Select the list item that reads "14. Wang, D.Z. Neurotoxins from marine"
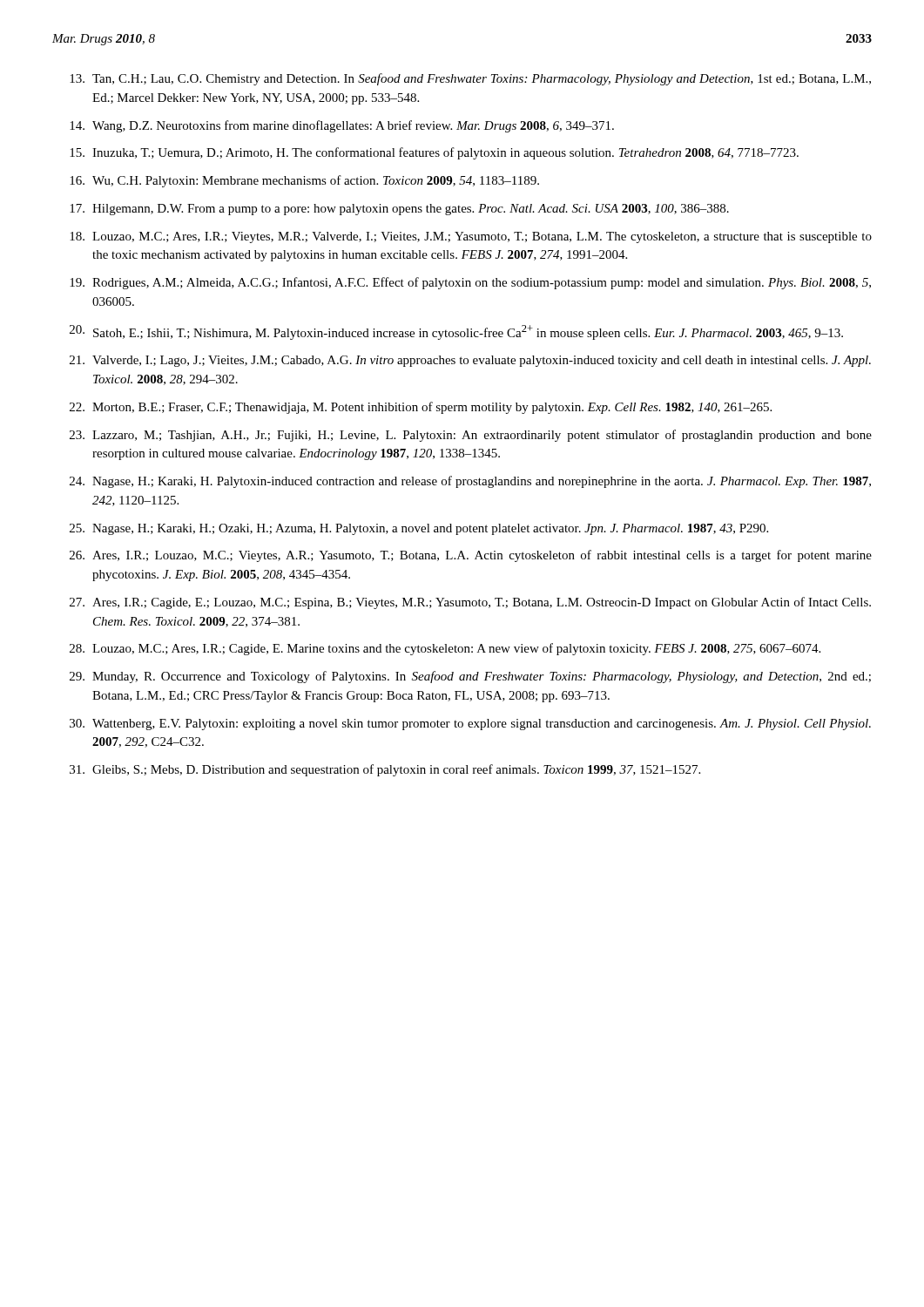This screenshot has height=1307, width=924. click(462, 126)
